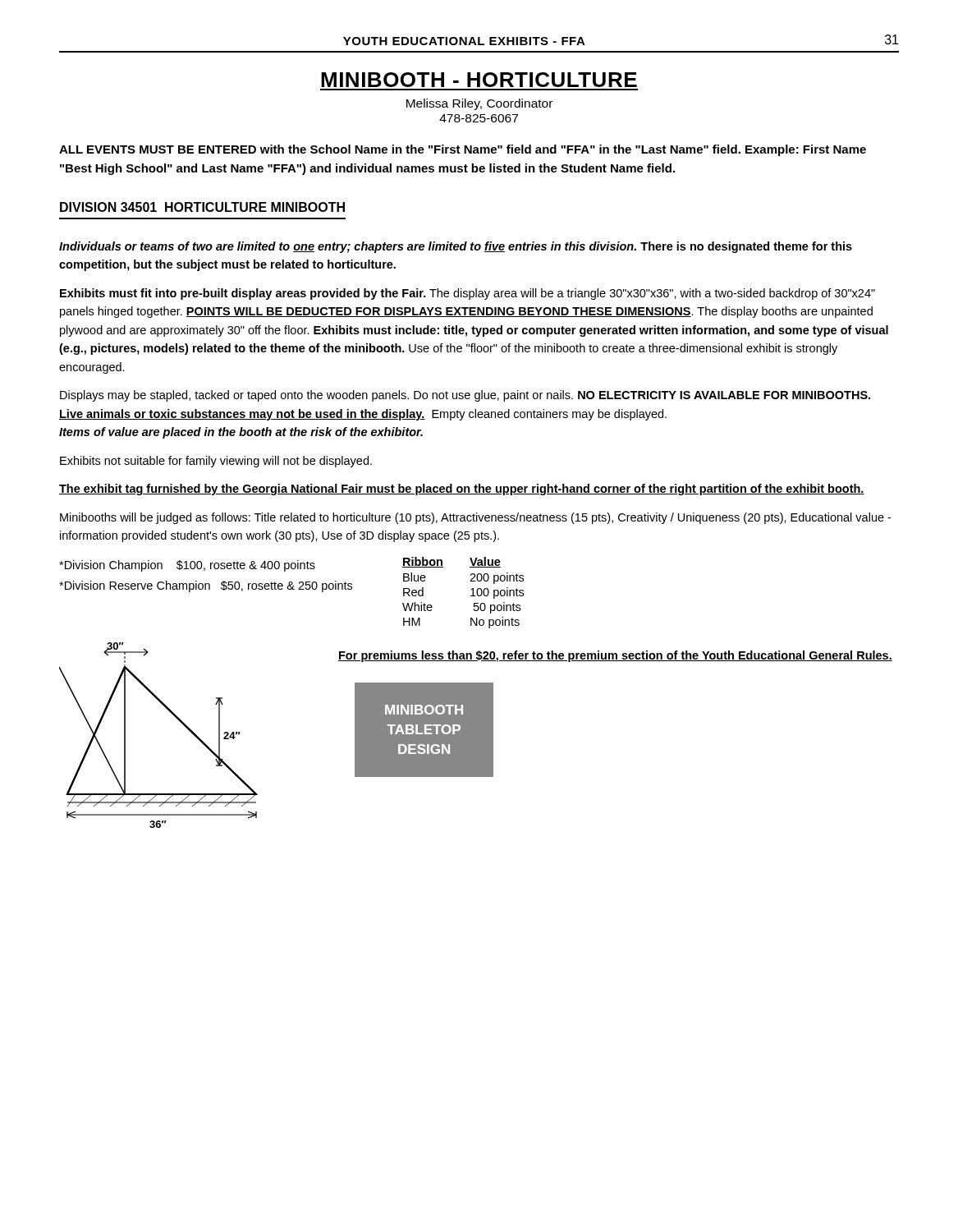Navigate to the region starting "For premiums less than $20,"
This screenshot has height=1232, width=958.
tap(615, 655)
